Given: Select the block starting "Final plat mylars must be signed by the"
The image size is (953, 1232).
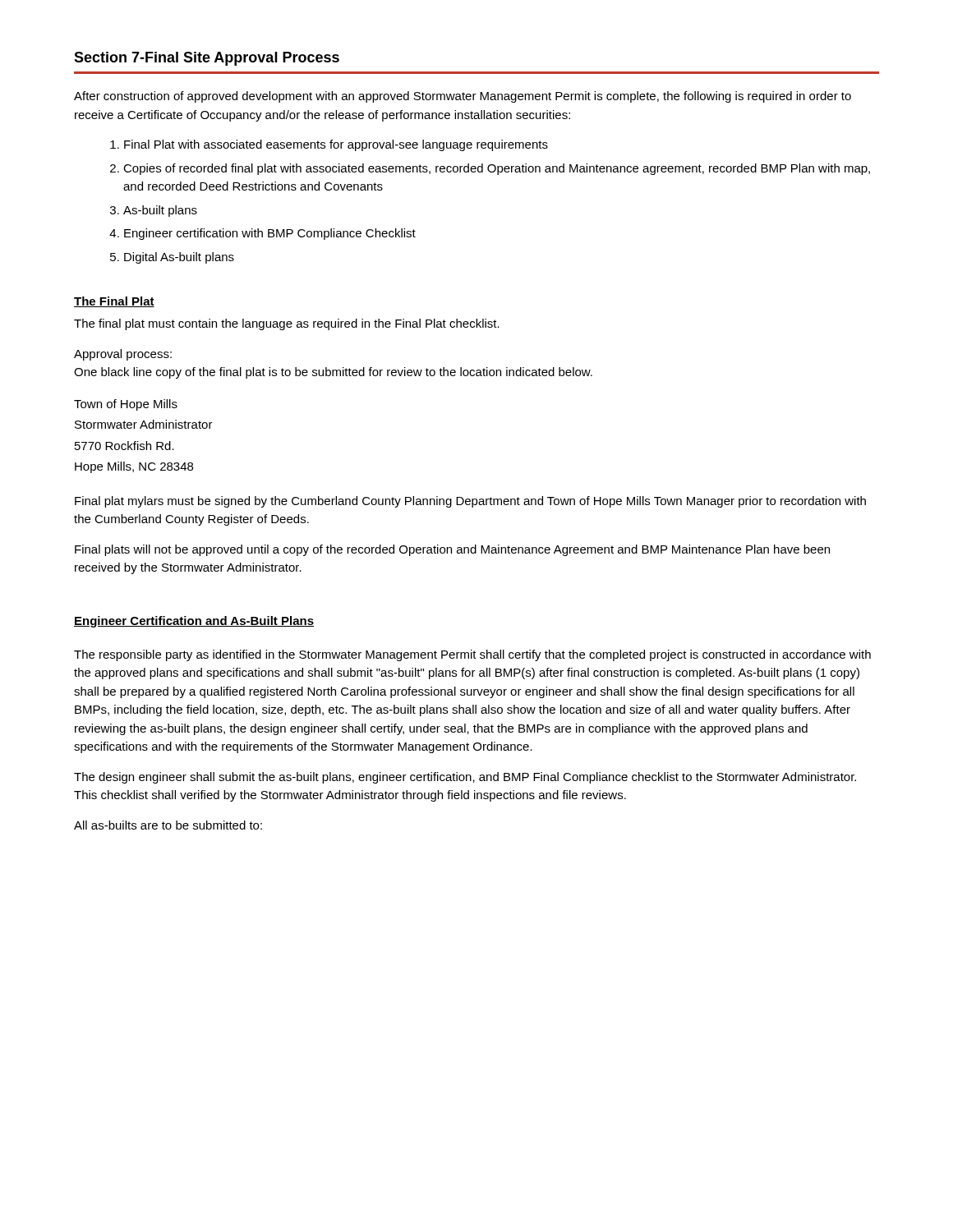Looking at the screenshot, I should [470, 509].
